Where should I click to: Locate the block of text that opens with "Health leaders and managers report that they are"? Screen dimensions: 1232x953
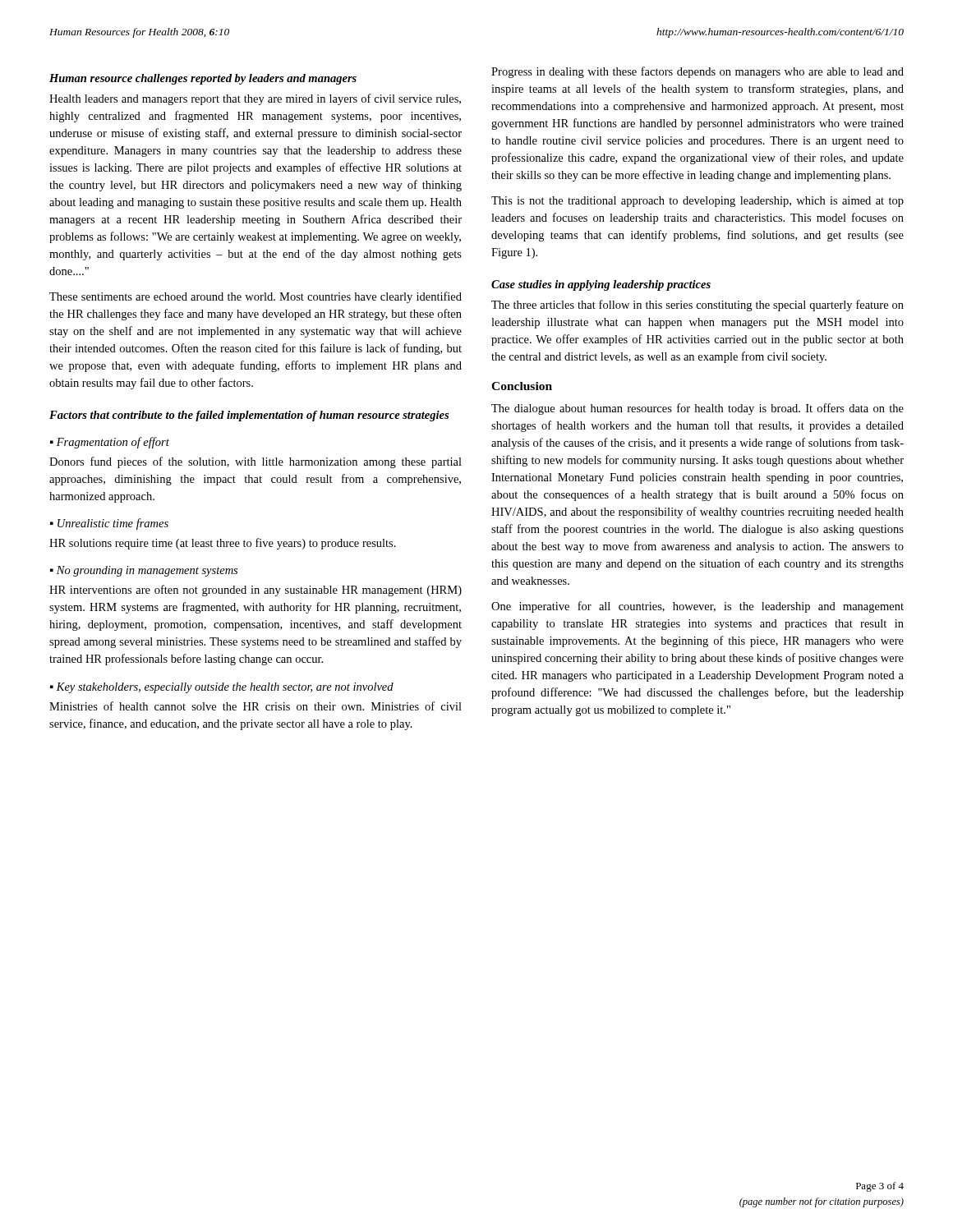point(255,185)
